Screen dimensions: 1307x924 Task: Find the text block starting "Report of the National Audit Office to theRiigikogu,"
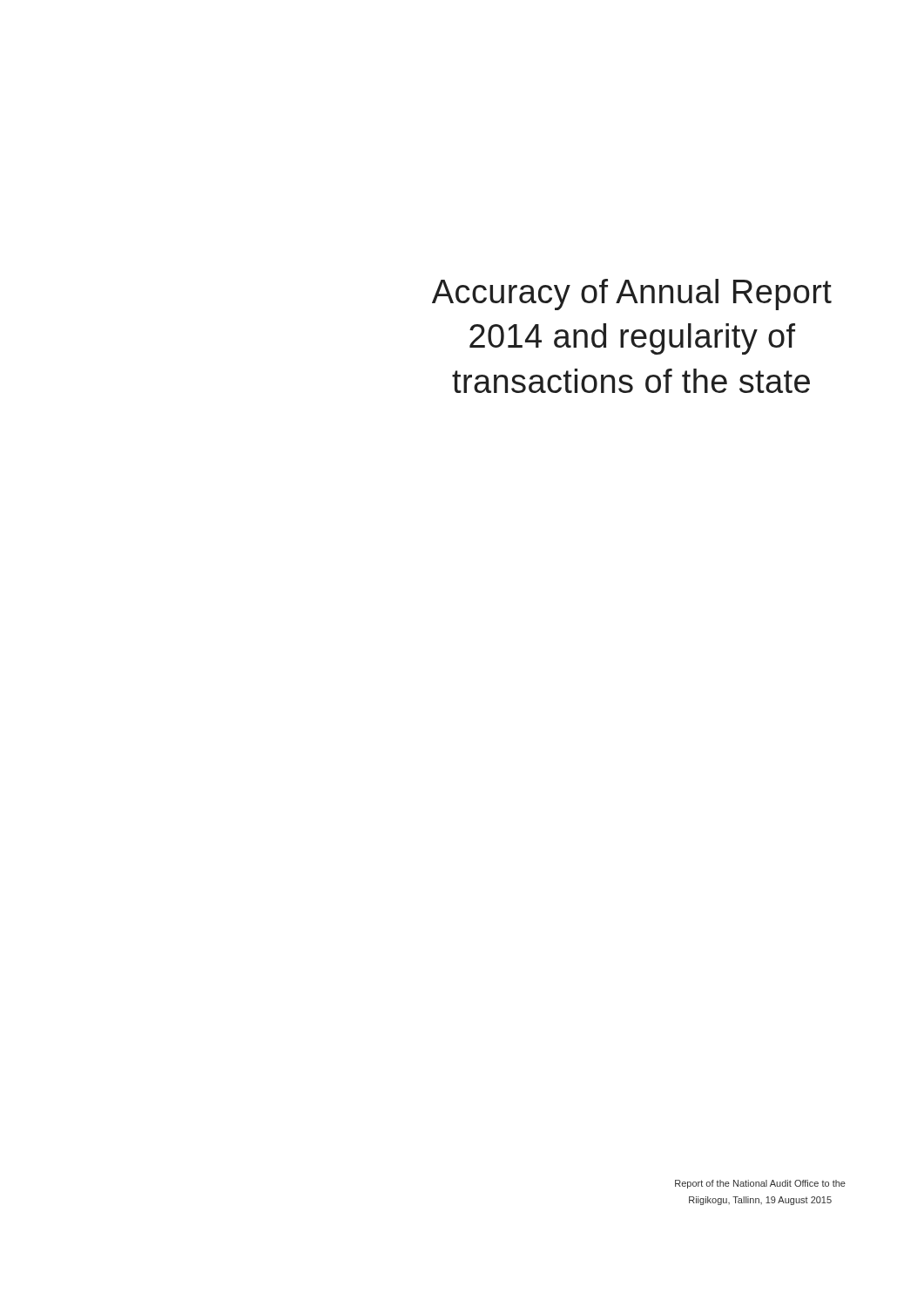[x=760, y=1191]
